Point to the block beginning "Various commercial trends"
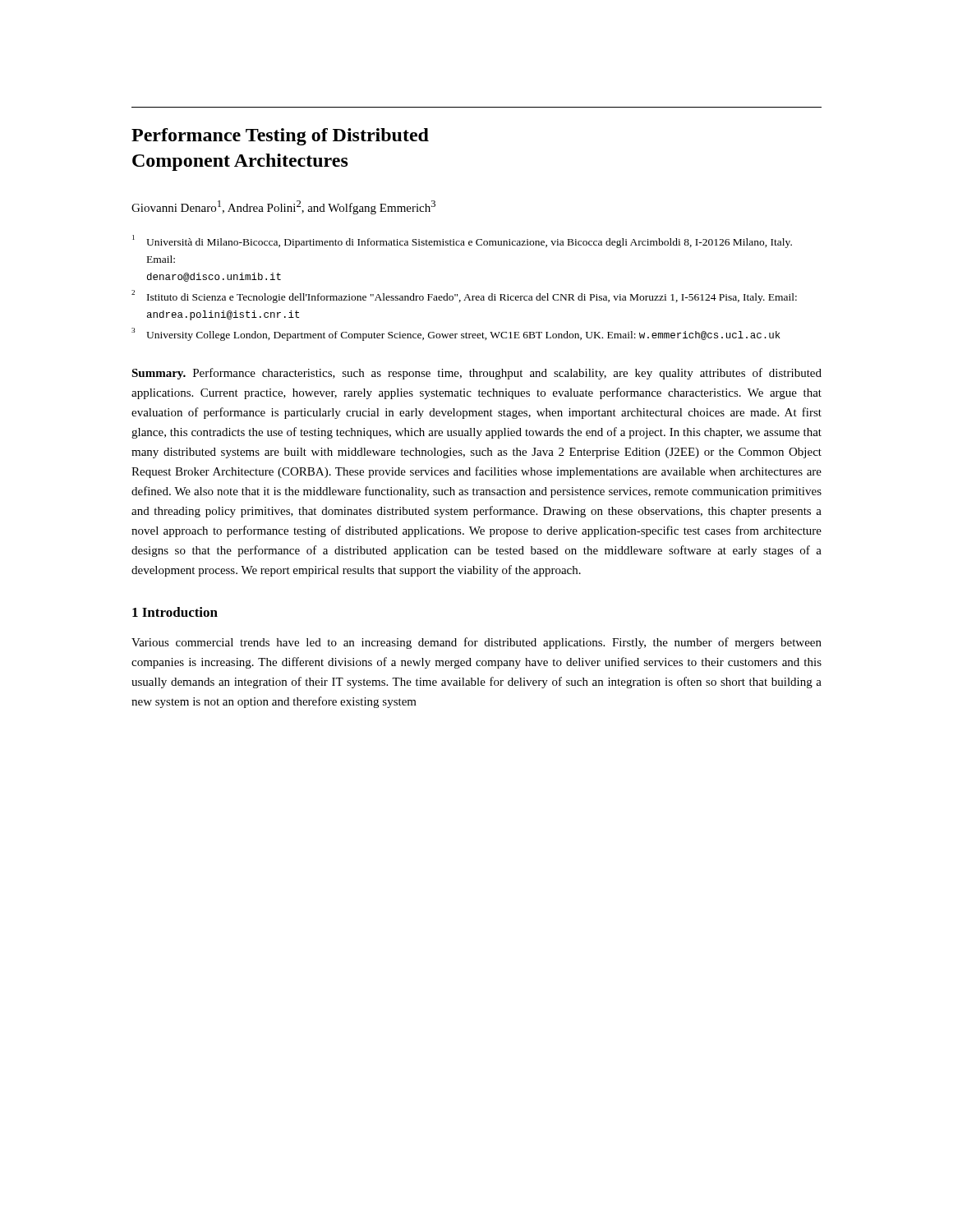 tap(476, 672)
